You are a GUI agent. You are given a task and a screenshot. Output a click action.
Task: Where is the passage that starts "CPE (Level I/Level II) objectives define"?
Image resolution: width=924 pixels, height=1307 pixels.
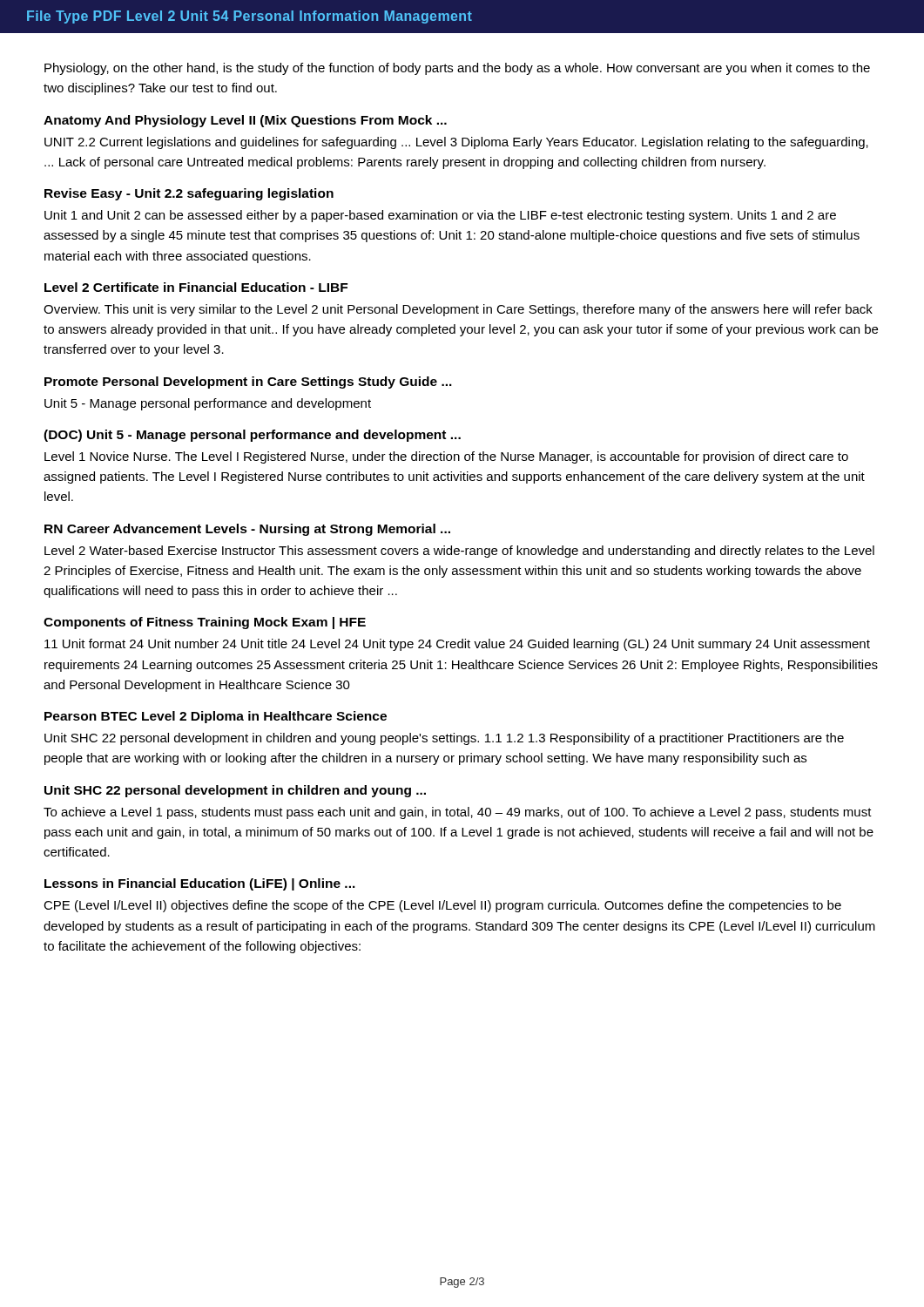tap(460, 925)
